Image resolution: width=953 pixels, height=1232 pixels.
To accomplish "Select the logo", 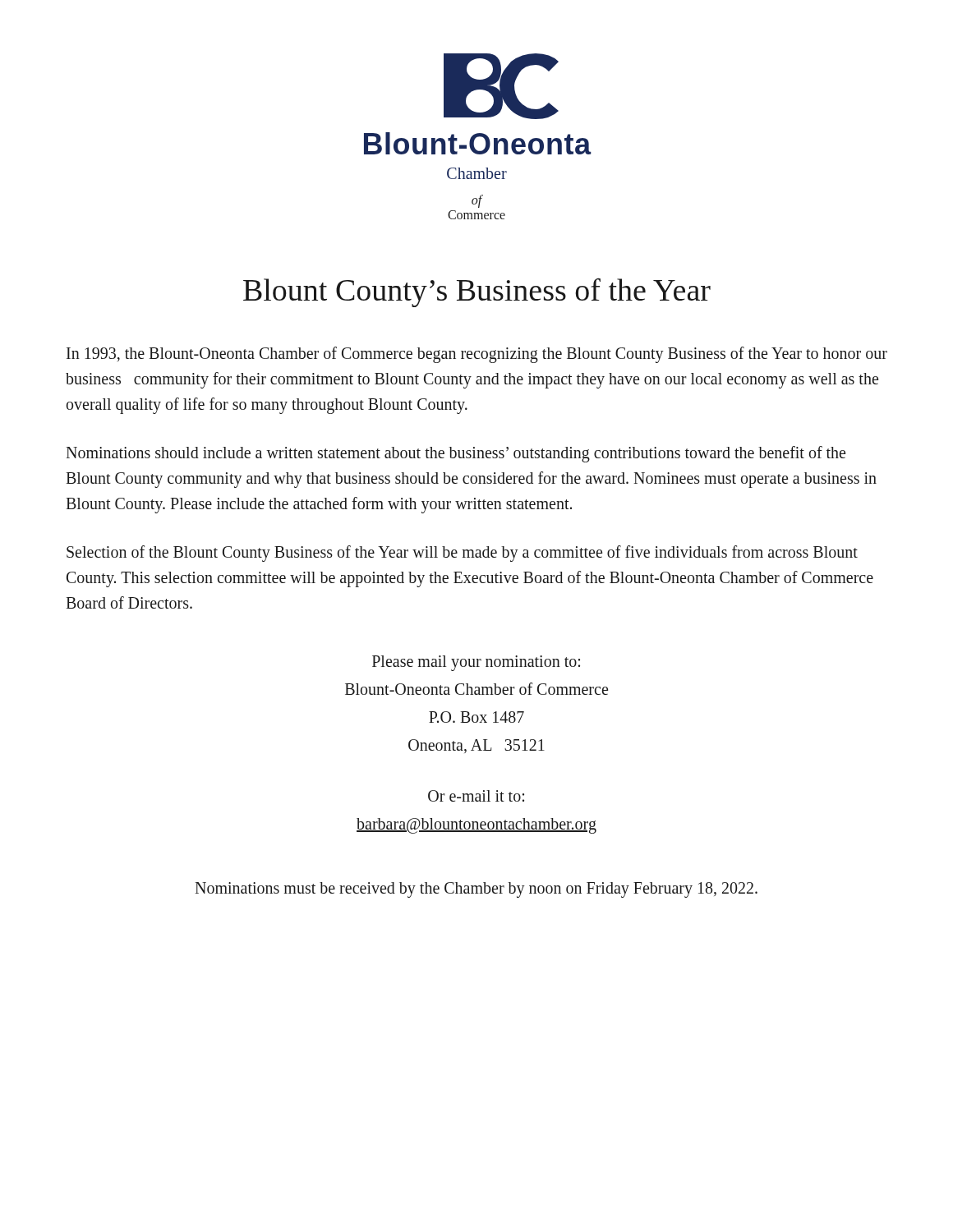I will (x=476, y=136).
